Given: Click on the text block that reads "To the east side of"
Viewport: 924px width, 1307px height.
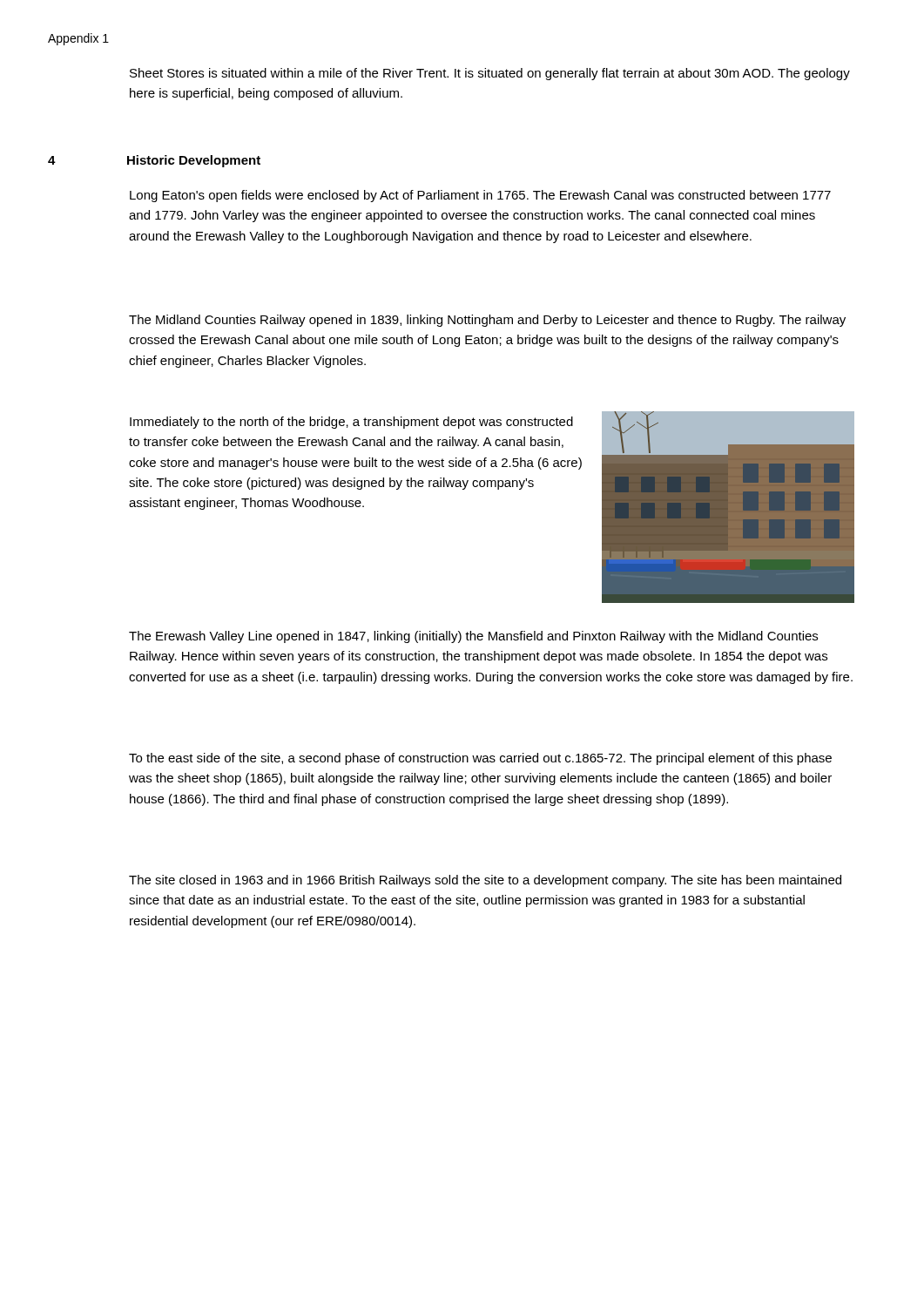Looking at the screenshot, I should point(481,778).
